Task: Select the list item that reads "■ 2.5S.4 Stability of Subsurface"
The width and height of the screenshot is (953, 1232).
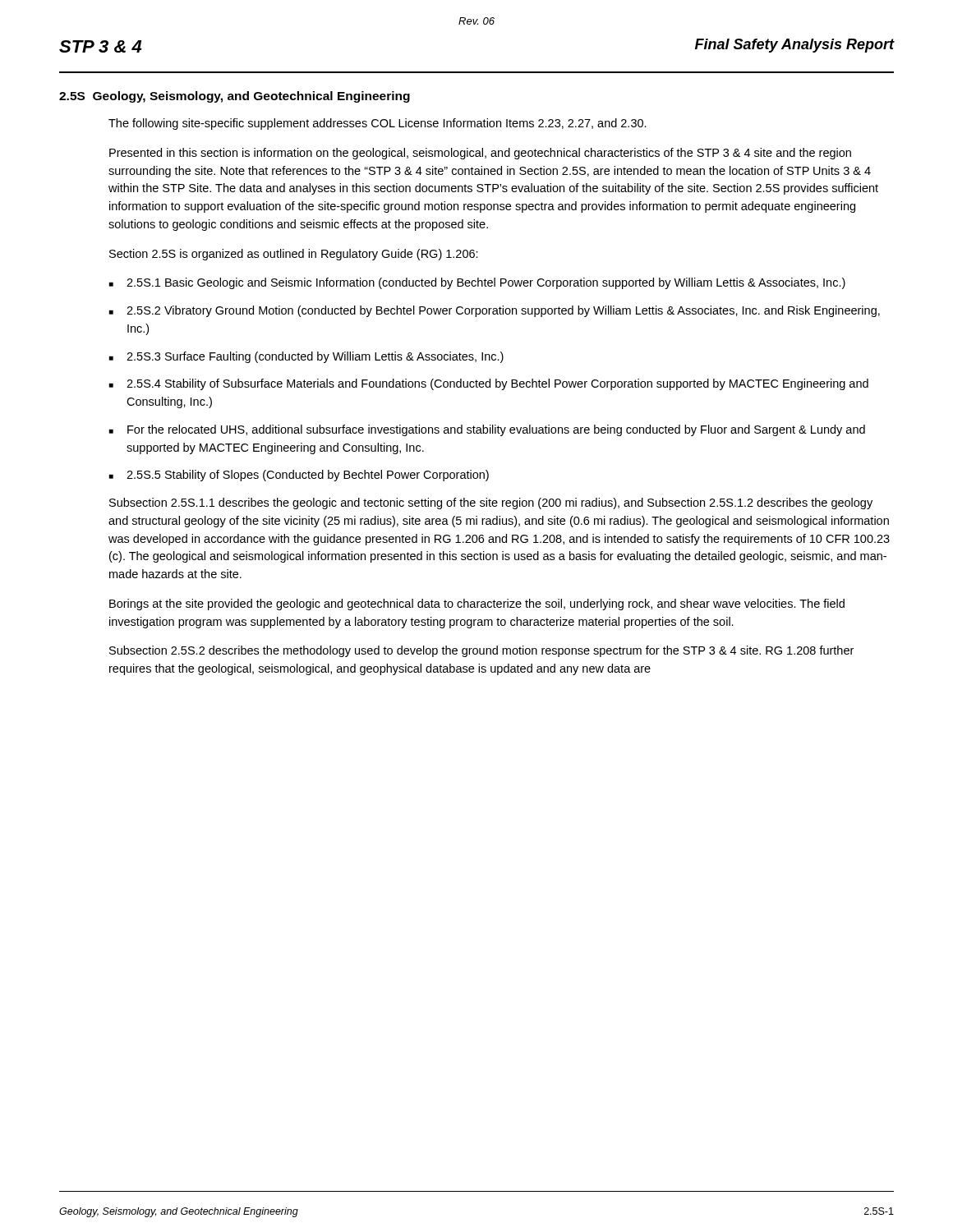Action: click(501, 393)
